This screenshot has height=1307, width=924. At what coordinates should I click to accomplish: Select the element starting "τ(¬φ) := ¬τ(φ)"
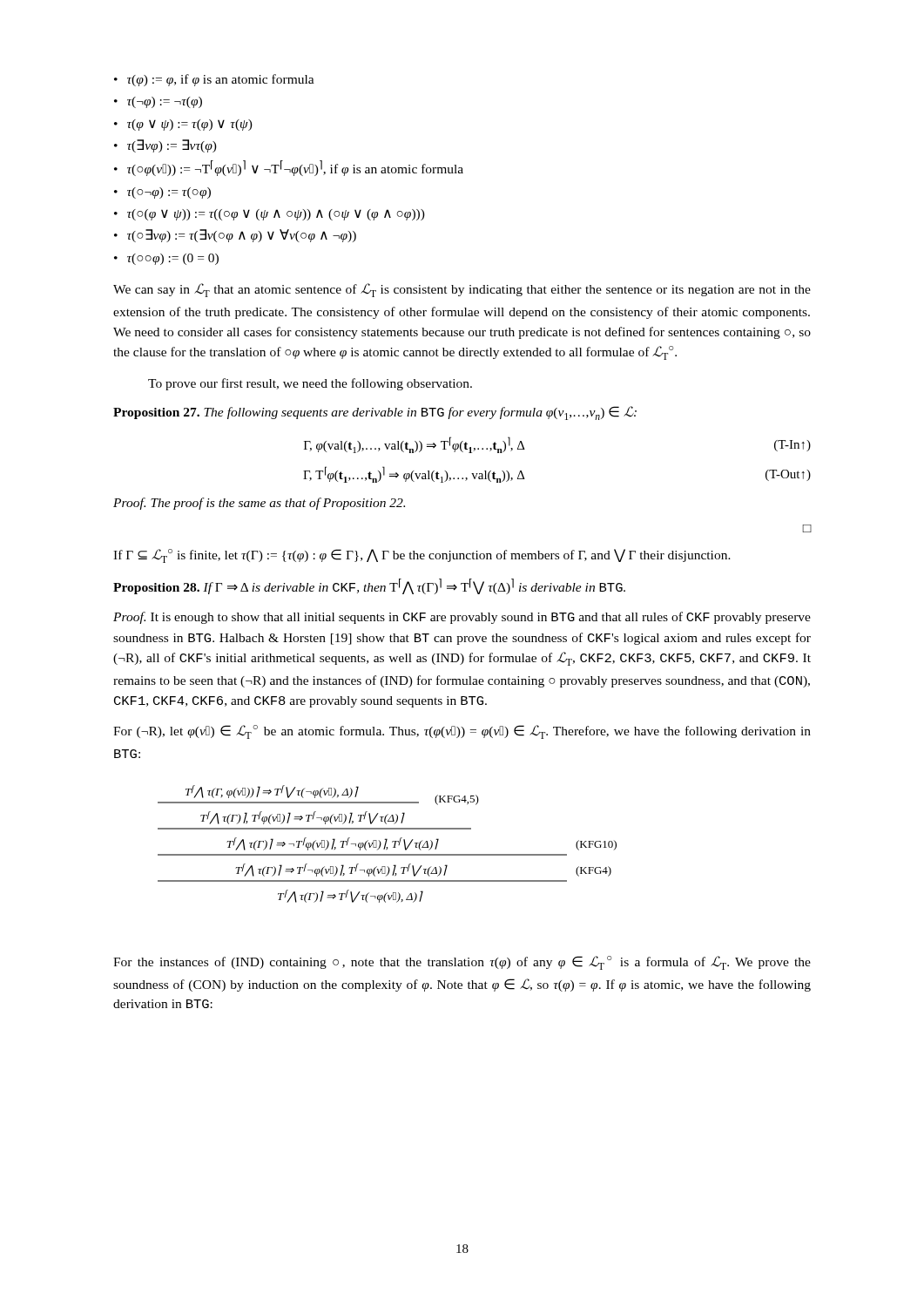(165, 102)
